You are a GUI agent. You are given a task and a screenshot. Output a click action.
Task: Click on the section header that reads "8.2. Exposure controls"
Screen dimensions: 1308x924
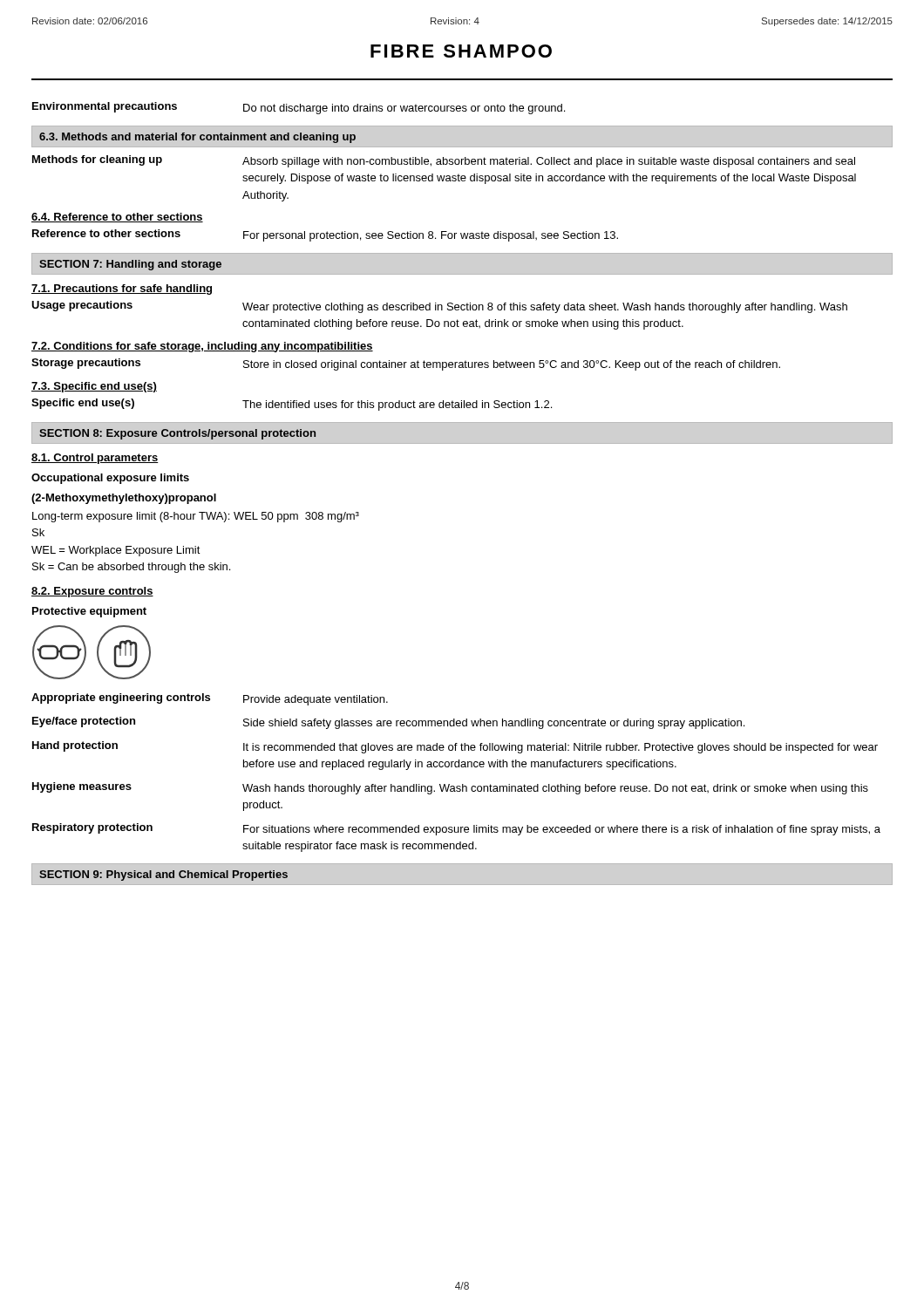coord(92,590)
